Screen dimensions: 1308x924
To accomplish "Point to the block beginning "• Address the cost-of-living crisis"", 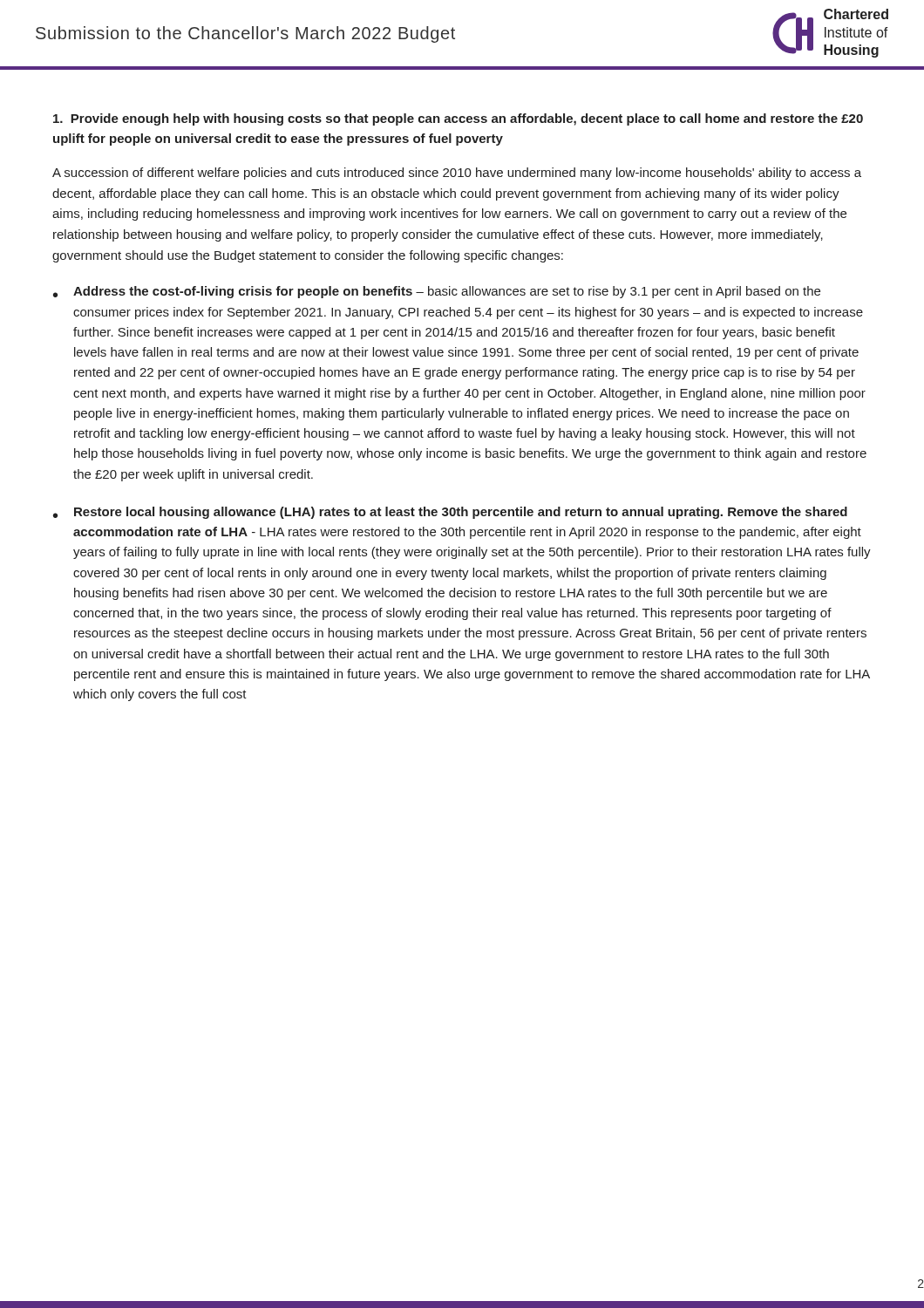I will click(462, 383).
